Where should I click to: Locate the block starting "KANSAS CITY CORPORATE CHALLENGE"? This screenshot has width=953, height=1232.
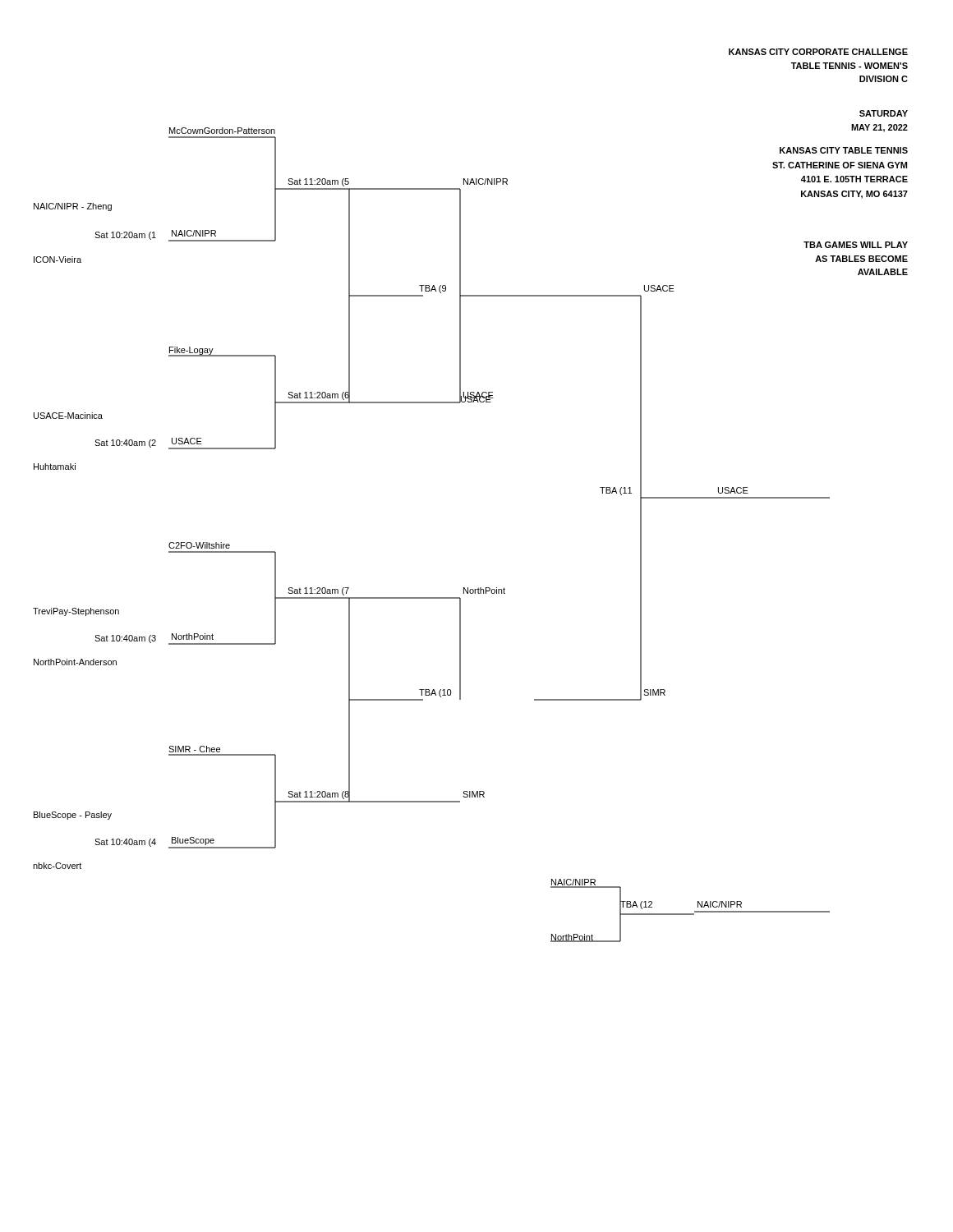(818, 66)
